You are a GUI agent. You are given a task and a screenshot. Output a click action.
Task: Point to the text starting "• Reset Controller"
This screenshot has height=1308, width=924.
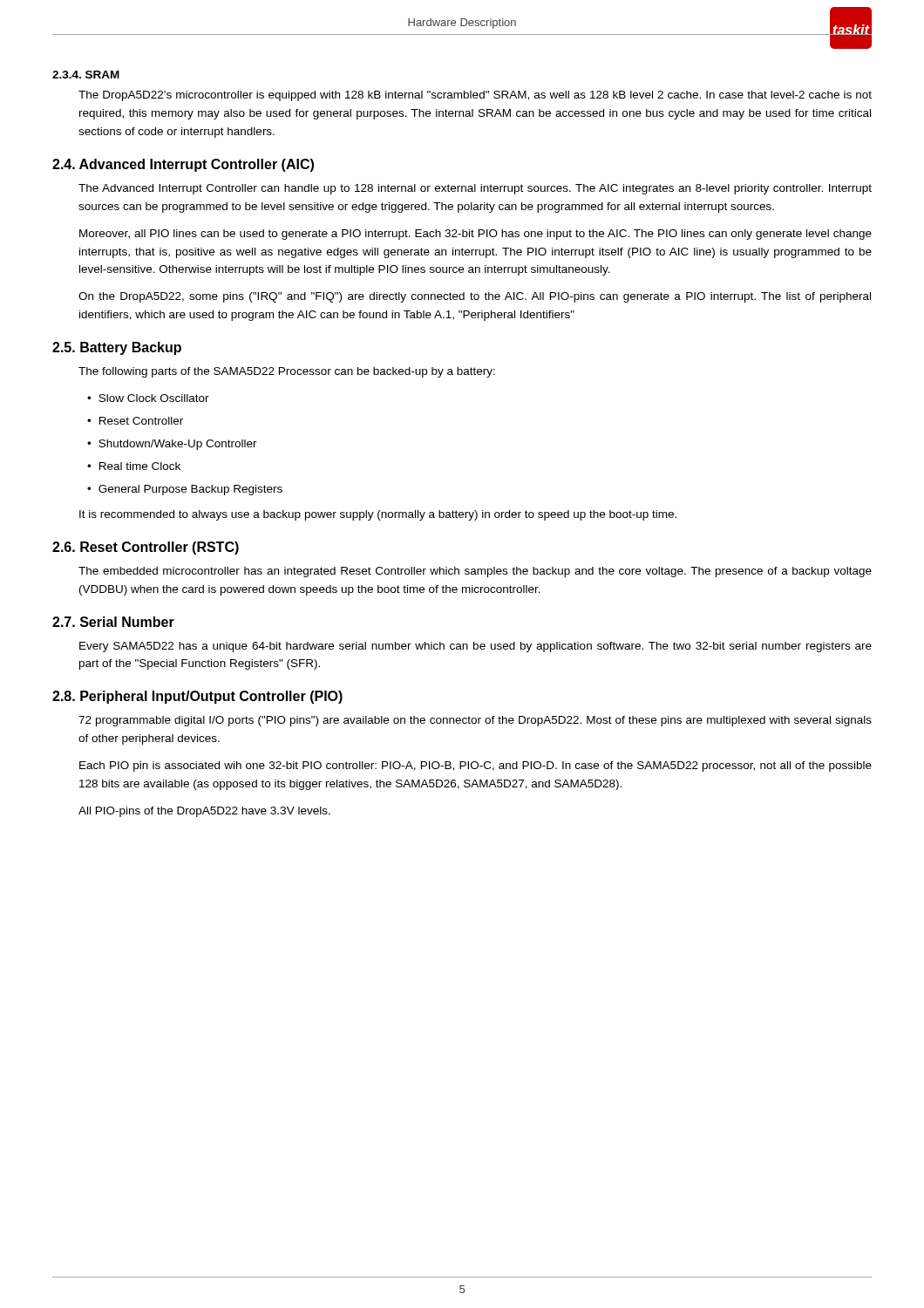coord(135,422)
